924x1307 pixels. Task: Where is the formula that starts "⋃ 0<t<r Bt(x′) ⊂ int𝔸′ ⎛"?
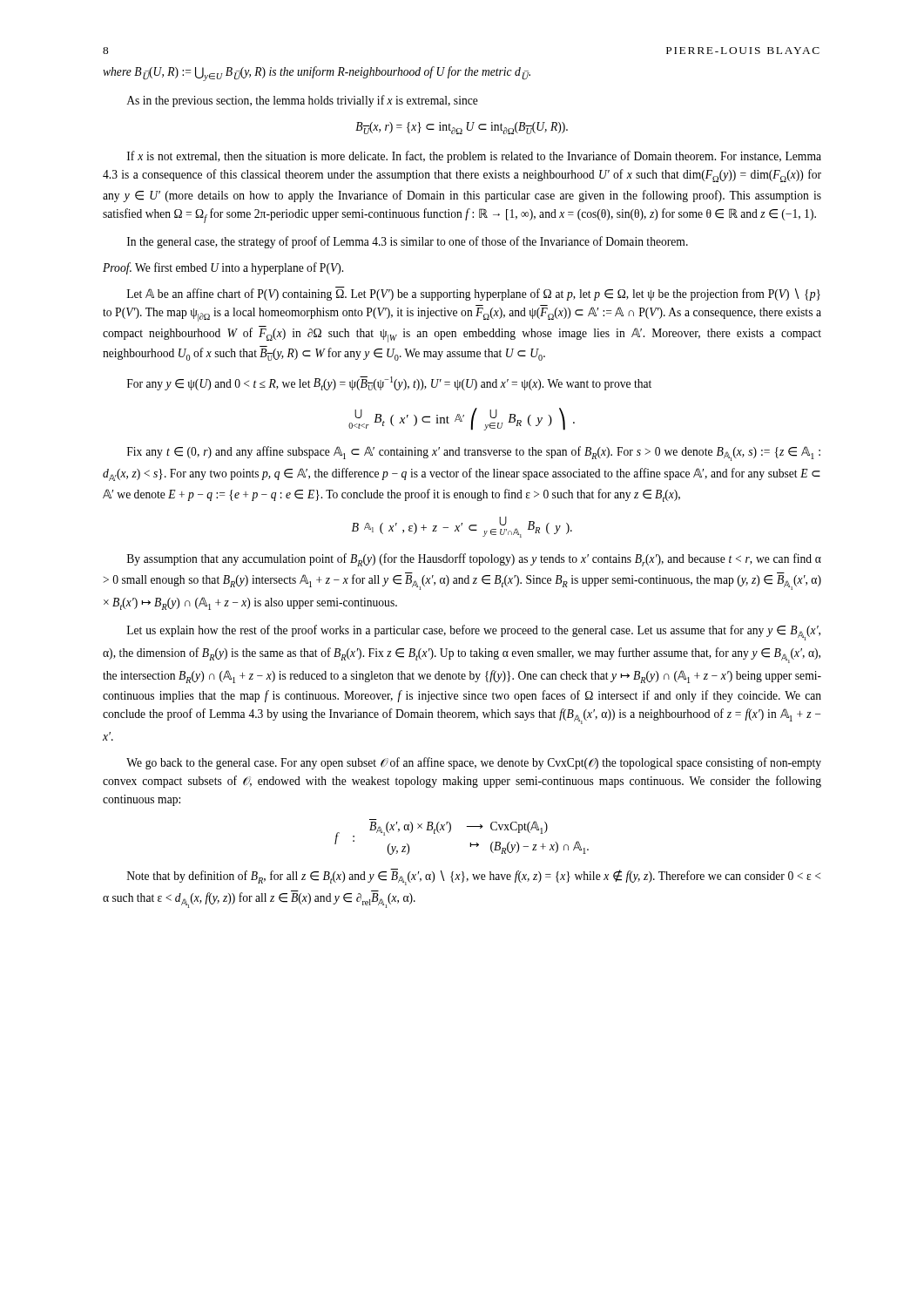[x=462, y=419]
